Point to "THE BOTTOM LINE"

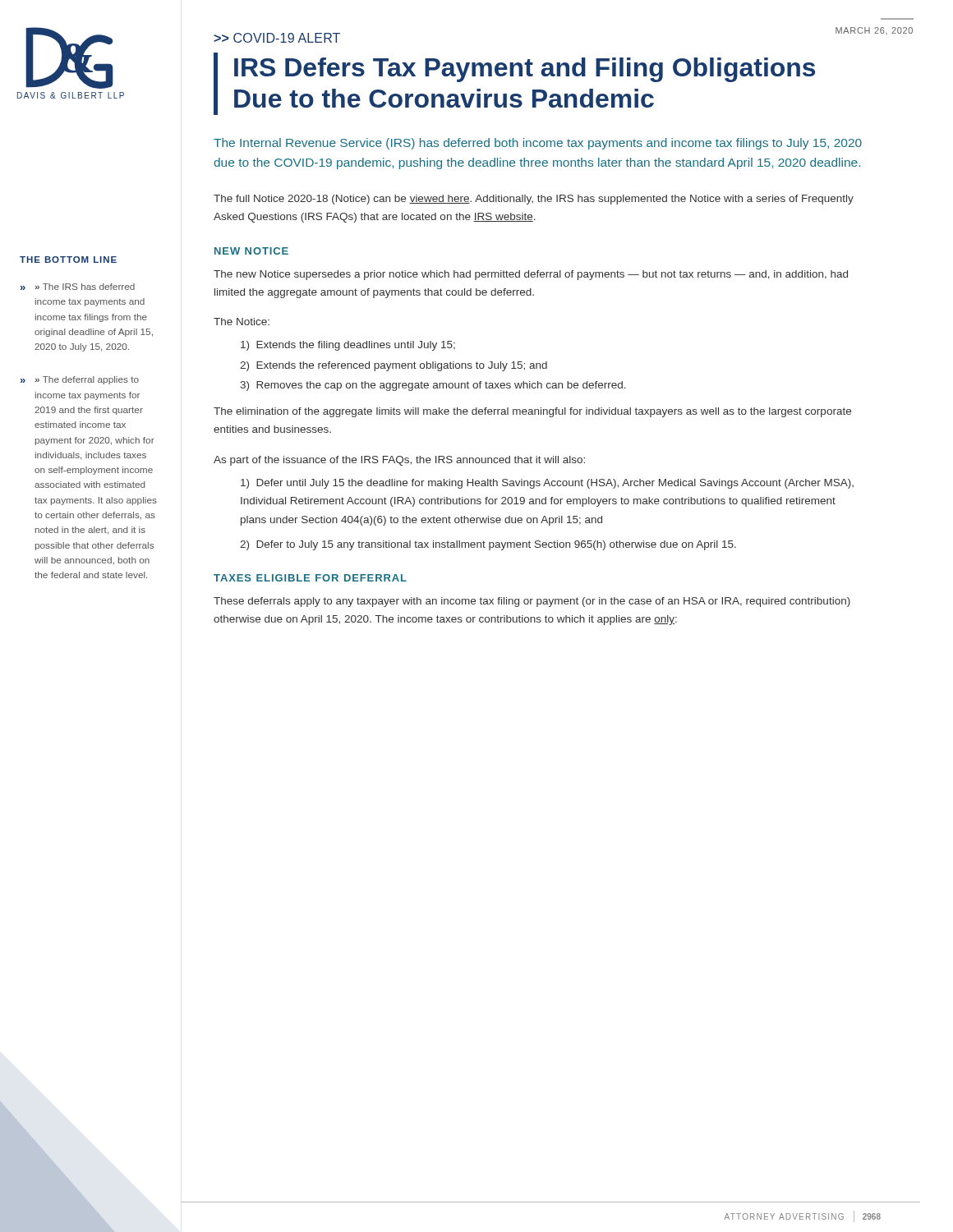69,260
